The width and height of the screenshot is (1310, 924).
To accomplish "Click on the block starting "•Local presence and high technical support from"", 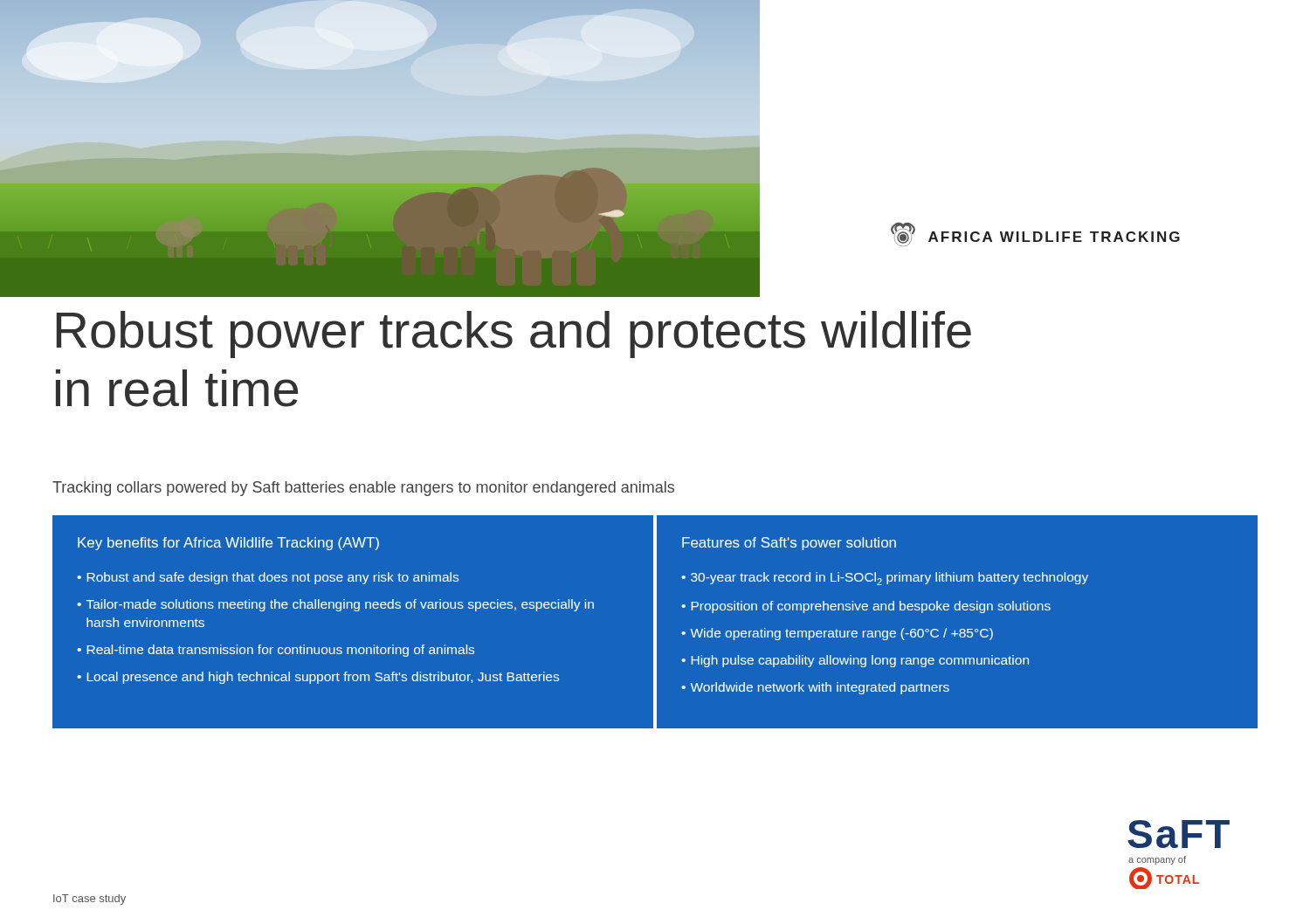I will point(318,677).
